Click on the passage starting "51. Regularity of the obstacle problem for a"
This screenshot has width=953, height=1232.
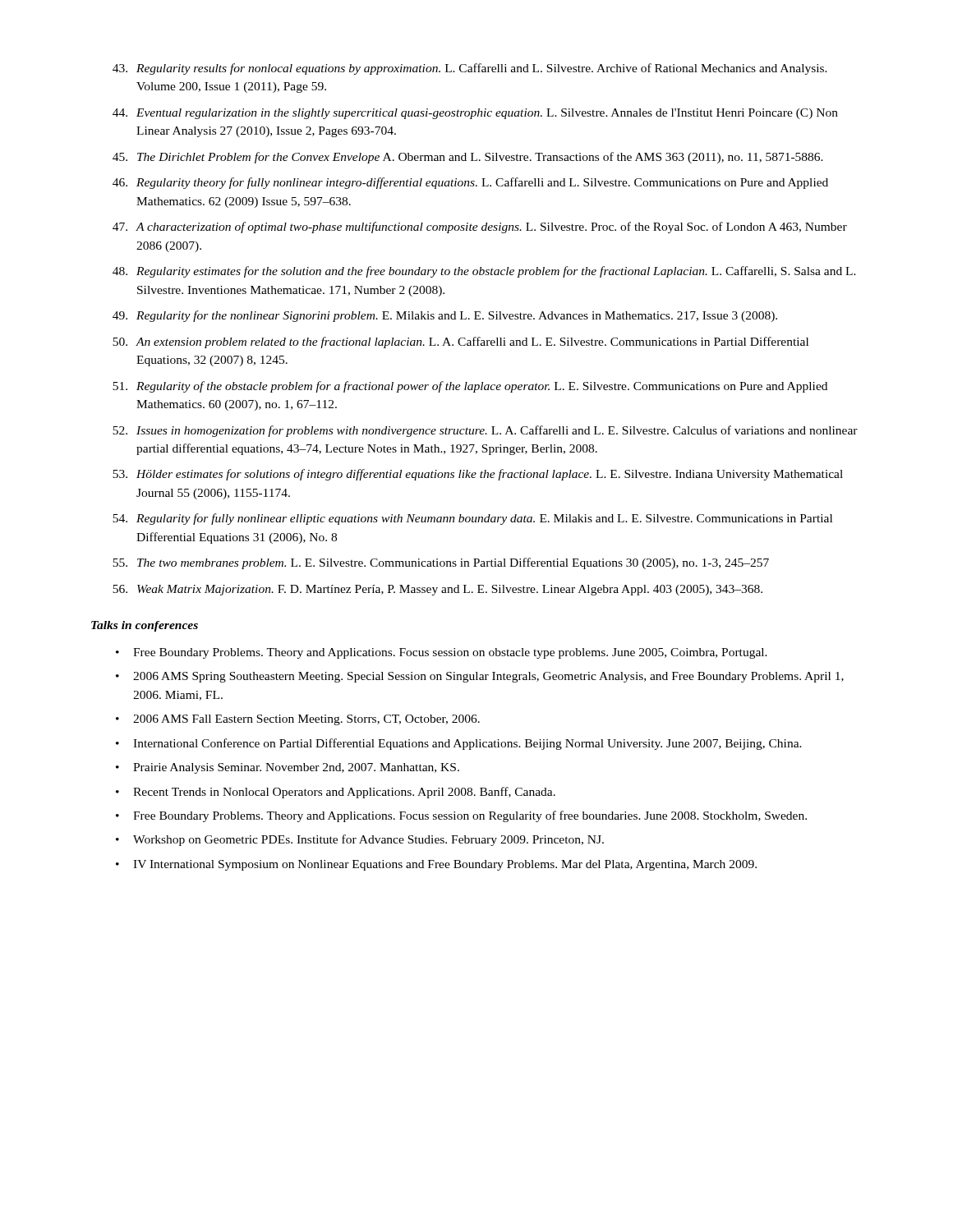pos(476,395)
